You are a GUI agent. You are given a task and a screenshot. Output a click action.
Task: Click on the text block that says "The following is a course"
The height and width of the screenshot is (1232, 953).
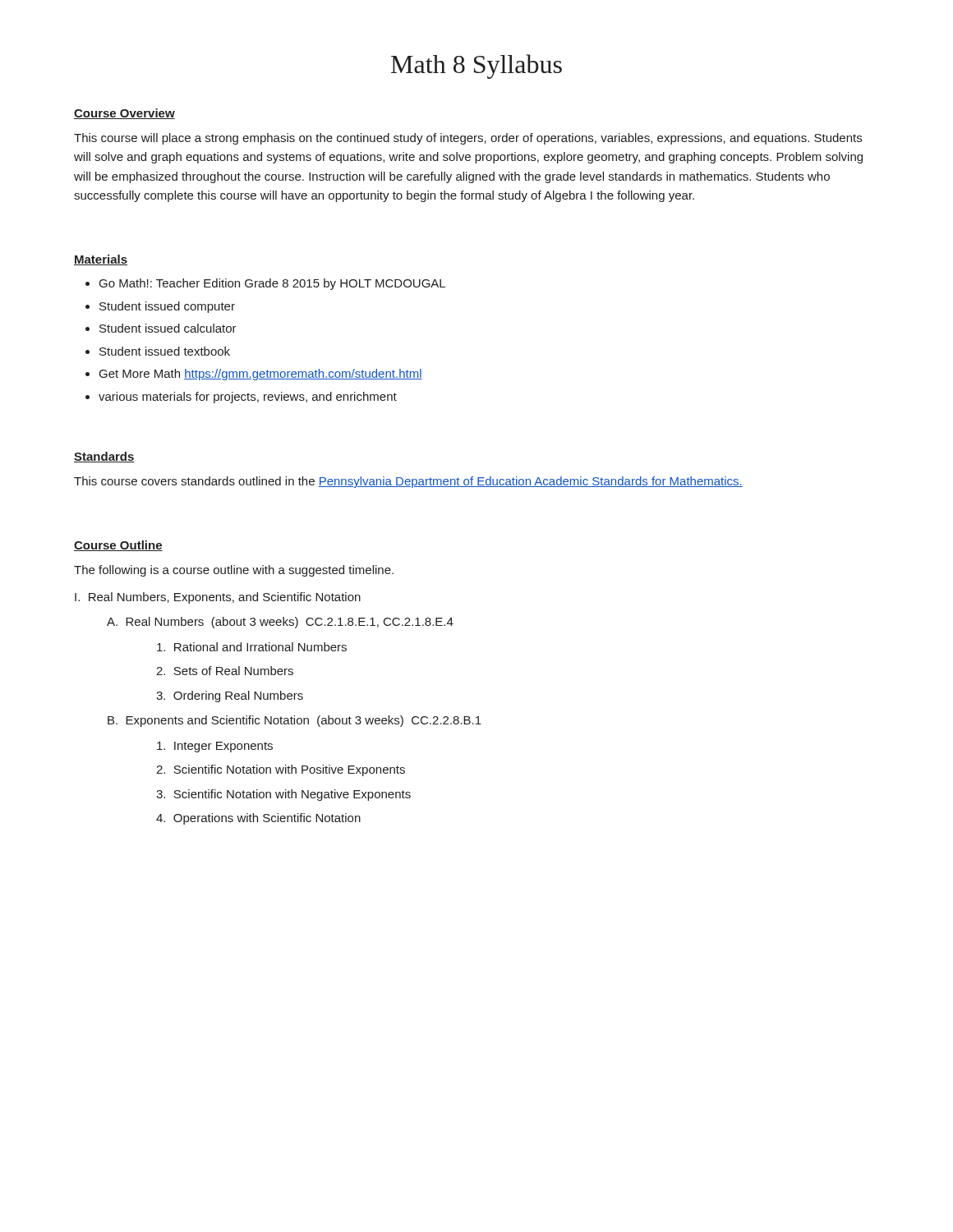[x=234, y=570]
